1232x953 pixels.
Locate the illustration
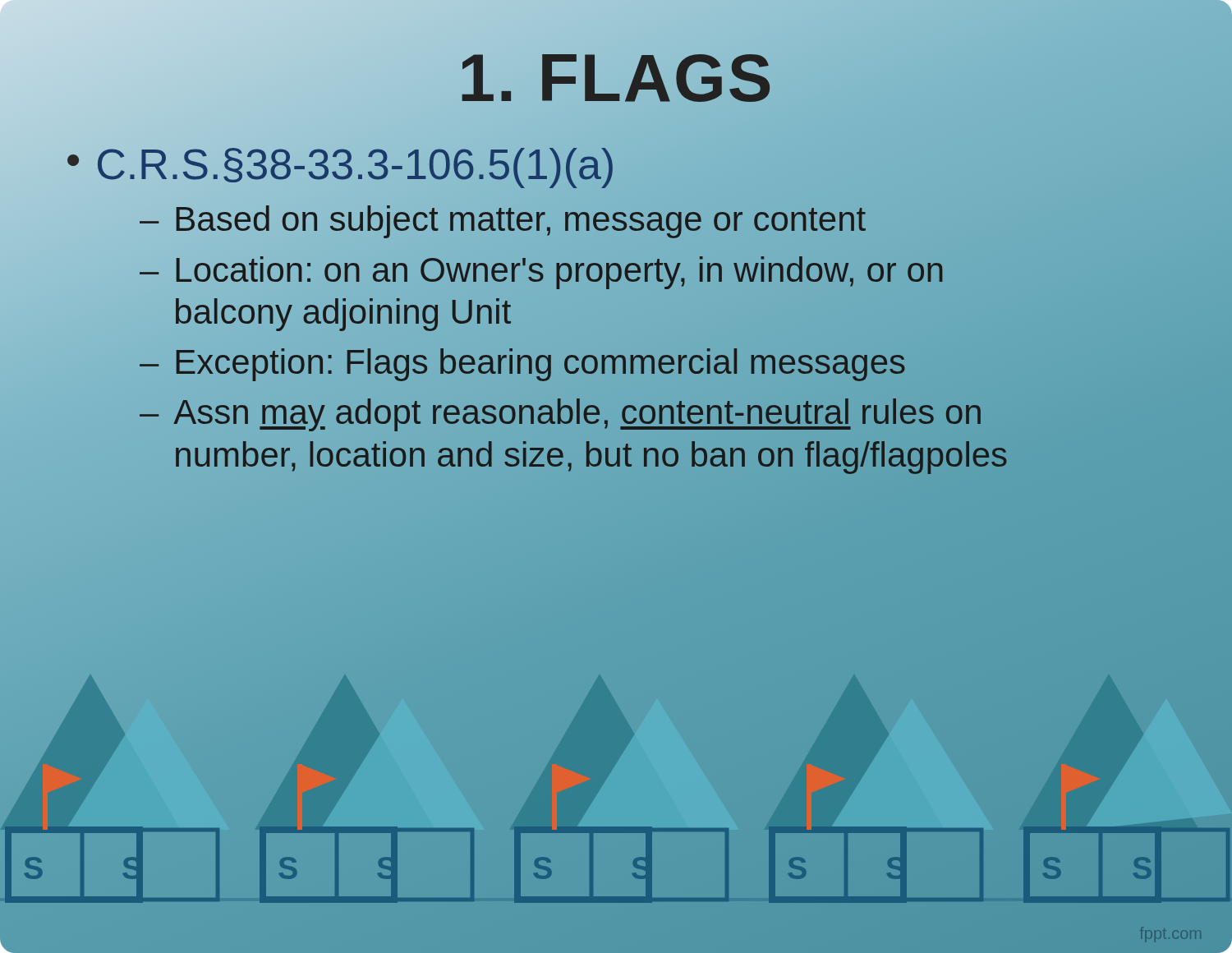point(616,789)
